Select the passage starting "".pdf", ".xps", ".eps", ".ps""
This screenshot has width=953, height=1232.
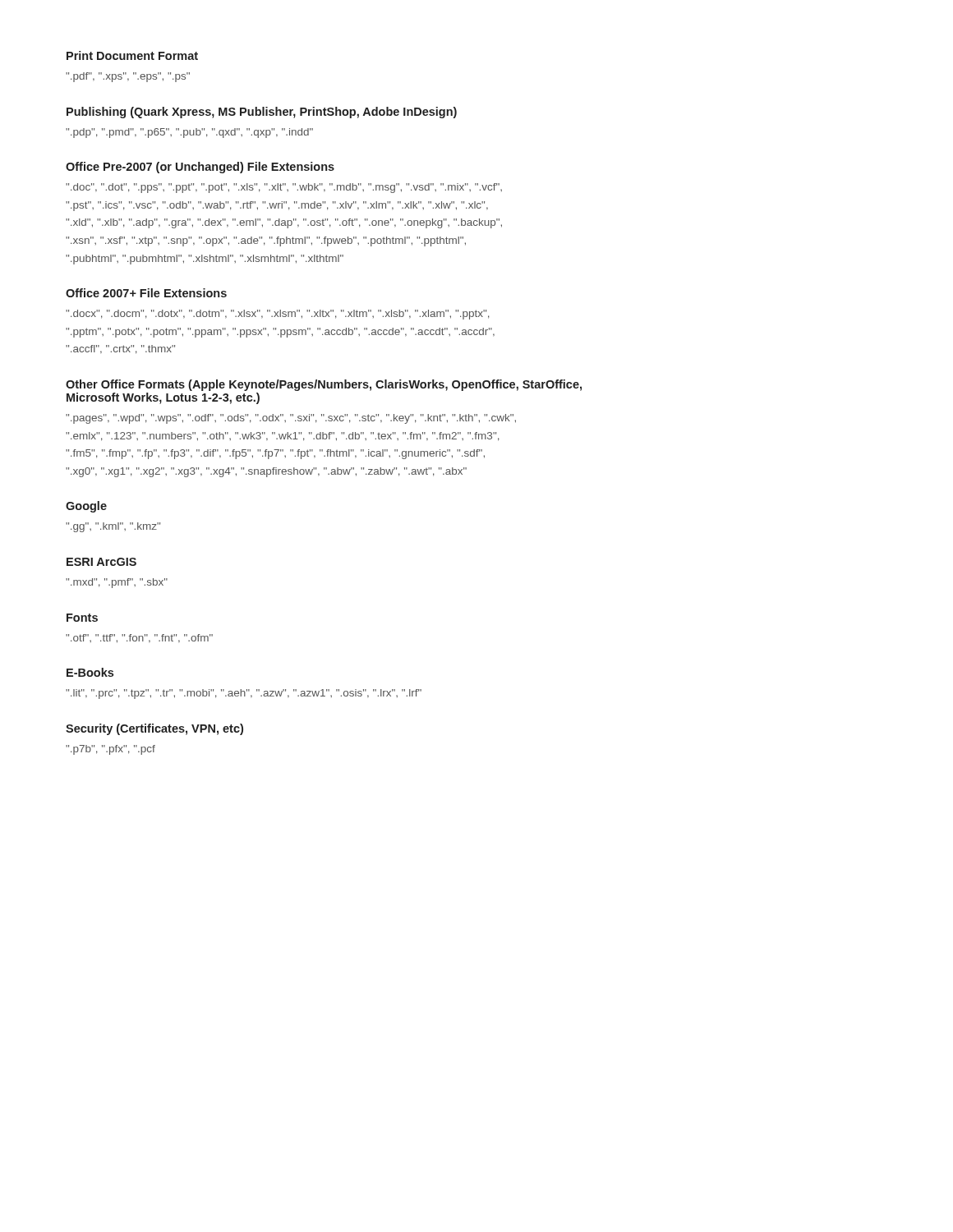128,76
